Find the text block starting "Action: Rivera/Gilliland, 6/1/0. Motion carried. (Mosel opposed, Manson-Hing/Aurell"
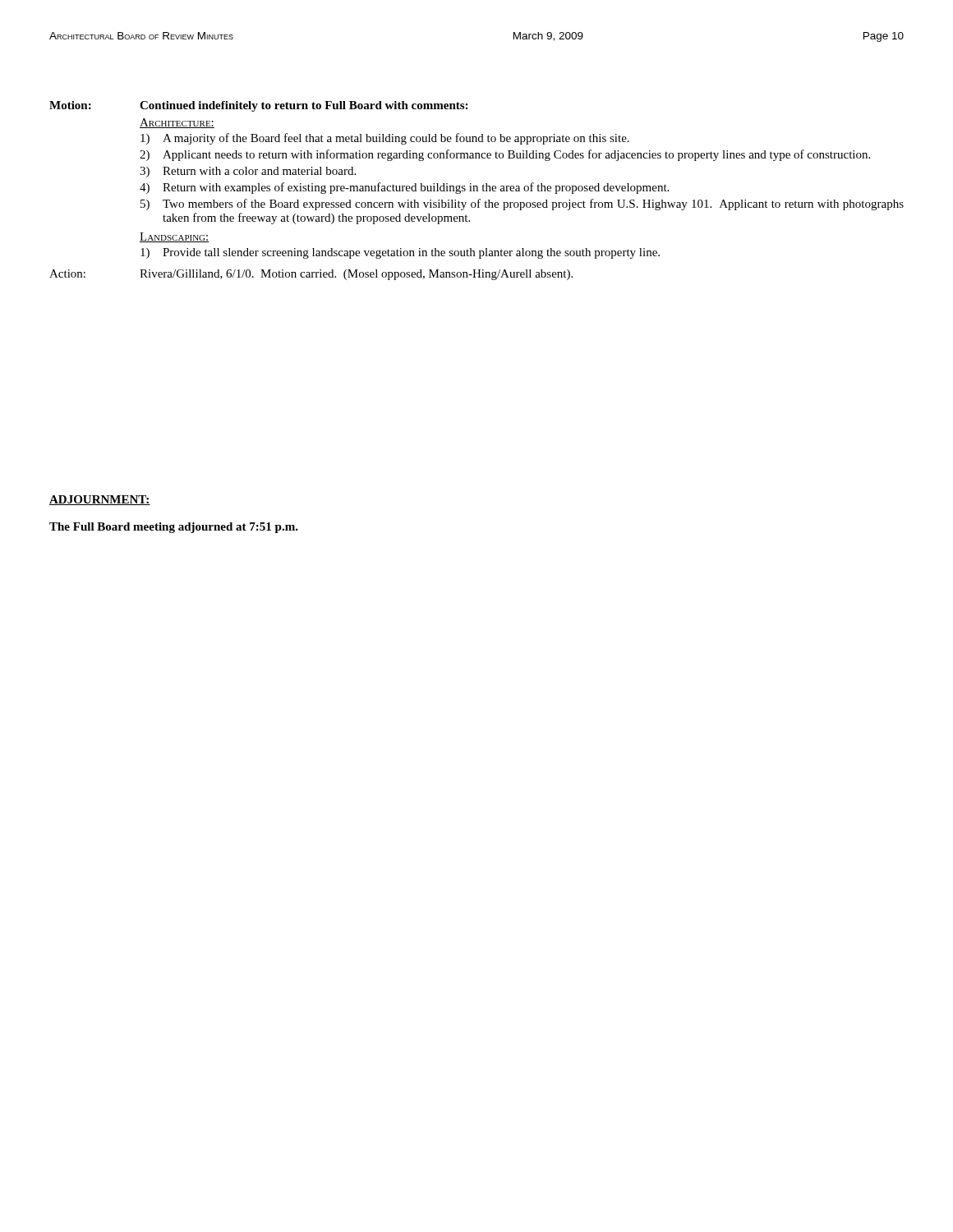The width and height of the screenshot is (953, 1232). tap(476, 274)
